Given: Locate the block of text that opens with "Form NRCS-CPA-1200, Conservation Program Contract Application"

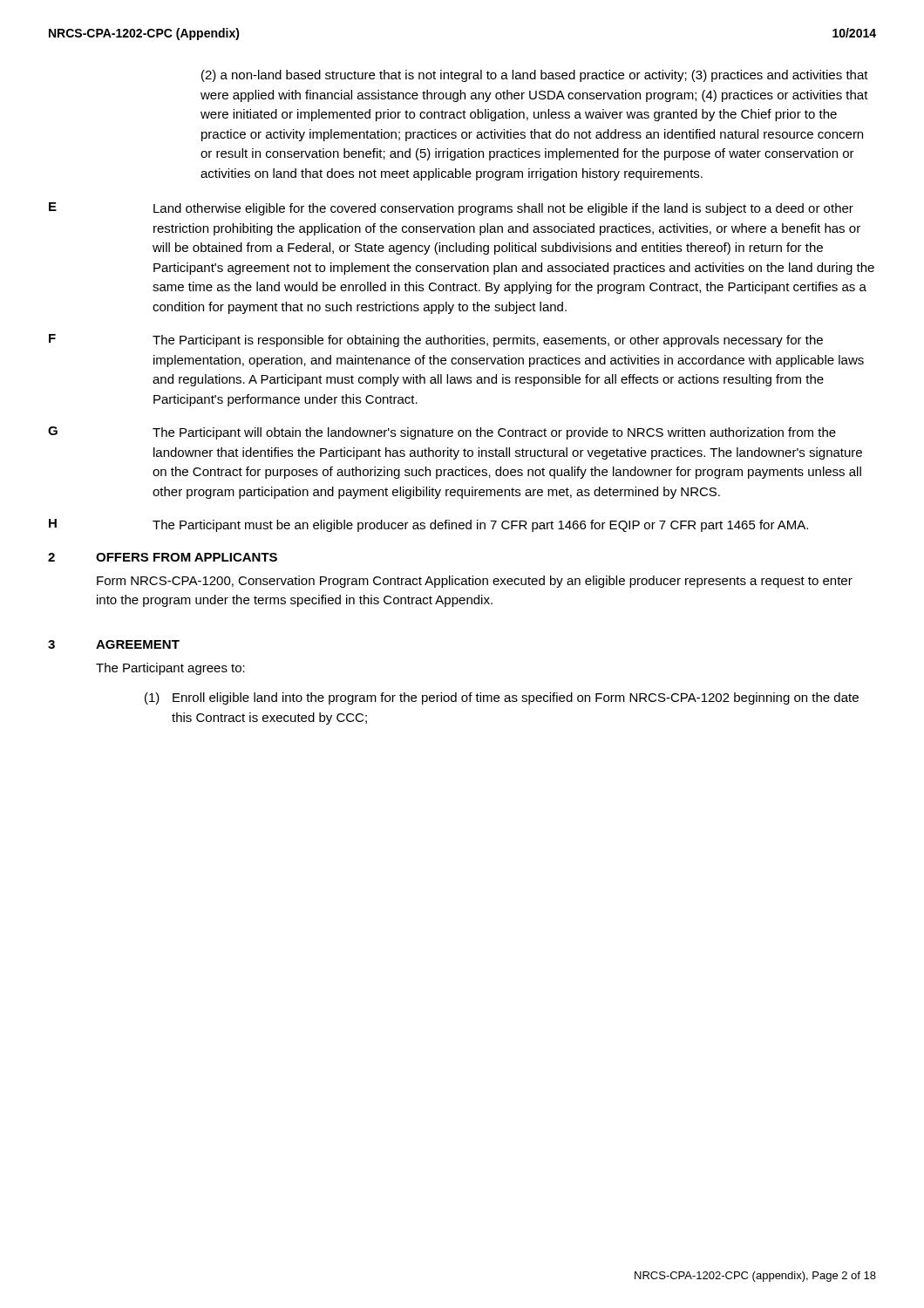Looking at the screenshot, I should (x=474, y=590).
